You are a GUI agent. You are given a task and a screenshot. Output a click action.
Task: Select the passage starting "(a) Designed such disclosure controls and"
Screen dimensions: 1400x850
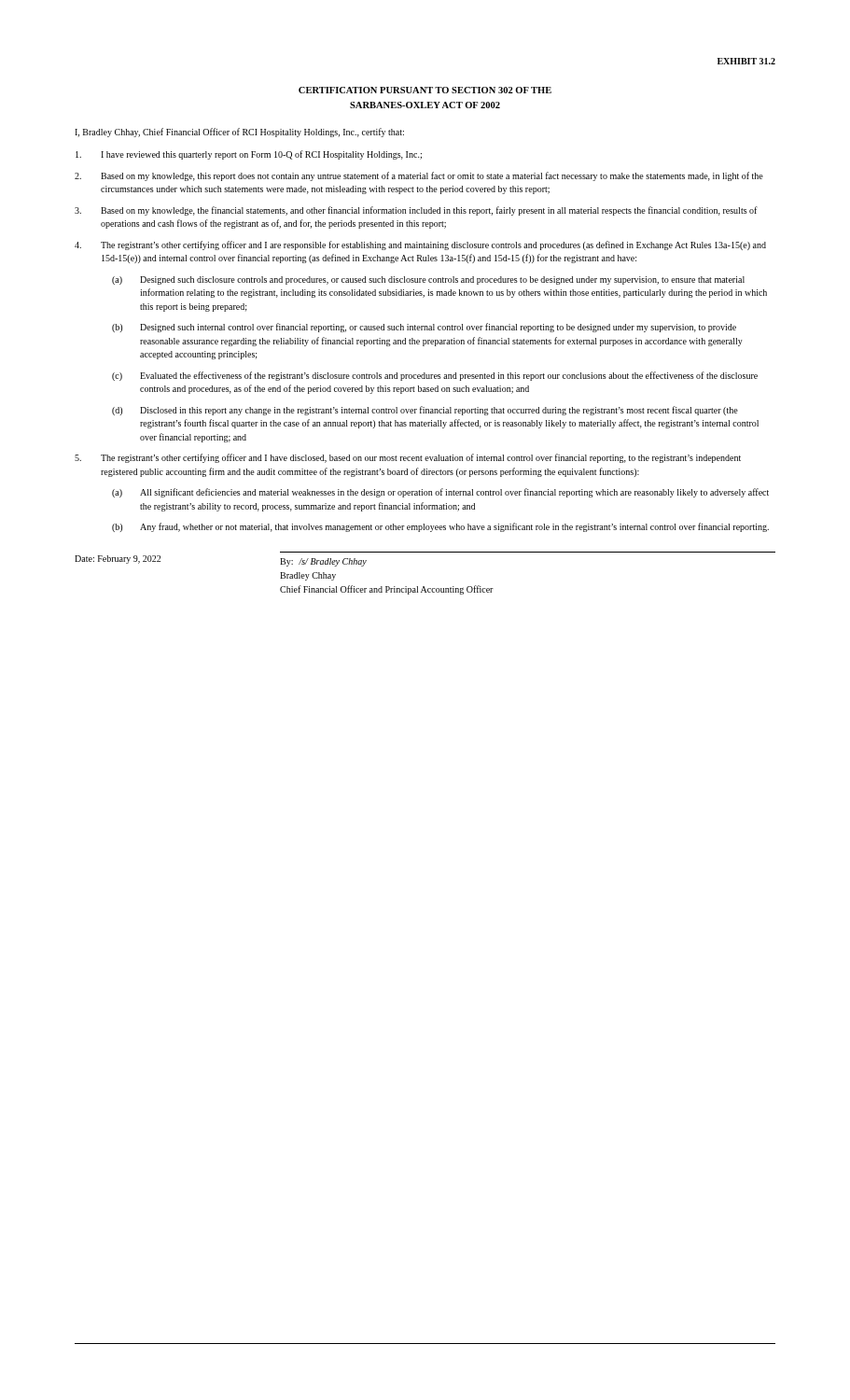click(x=444, y=293)
